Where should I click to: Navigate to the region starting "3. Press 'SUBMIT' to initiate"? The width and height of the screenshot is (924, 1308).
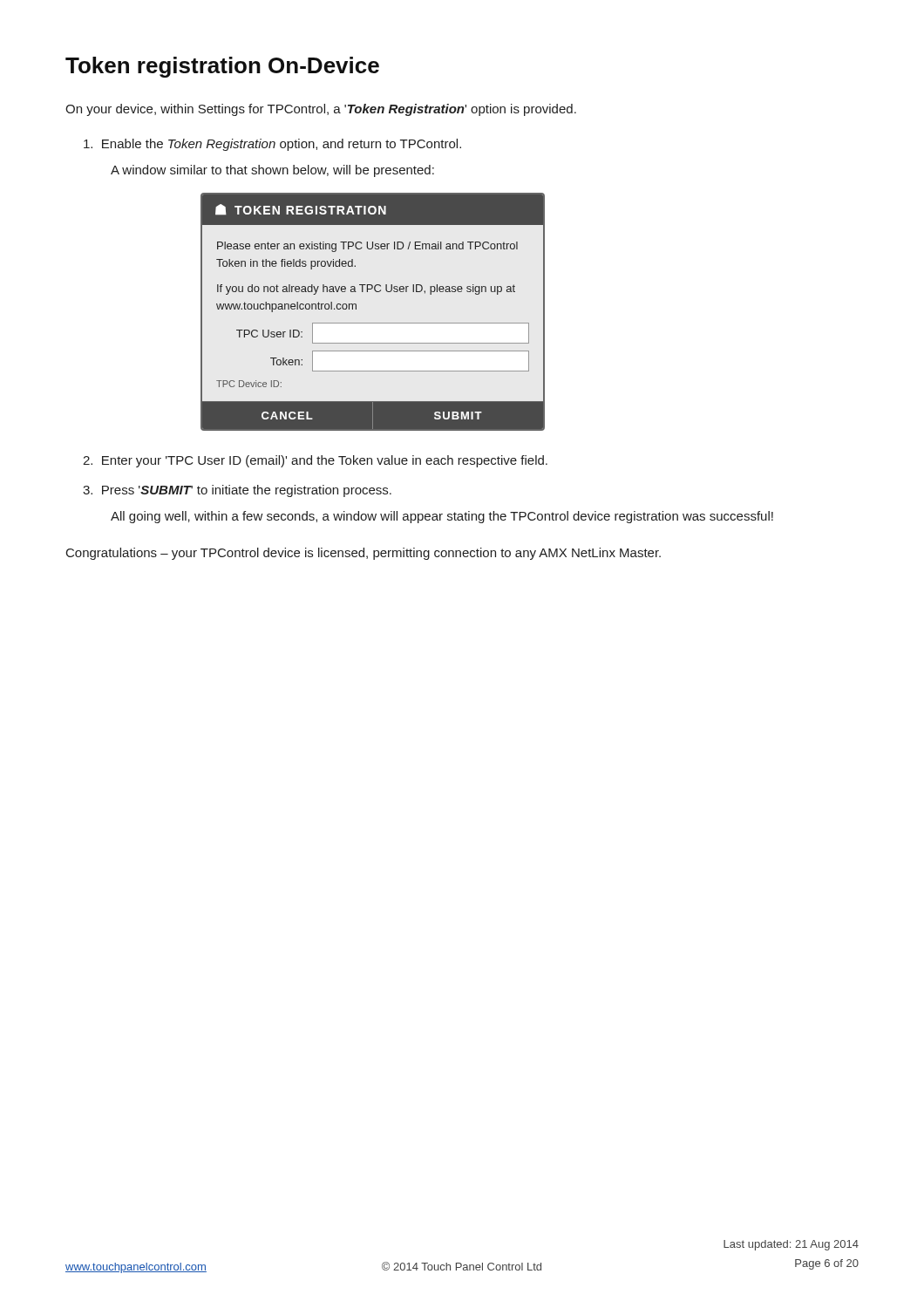tap(238, 490)
